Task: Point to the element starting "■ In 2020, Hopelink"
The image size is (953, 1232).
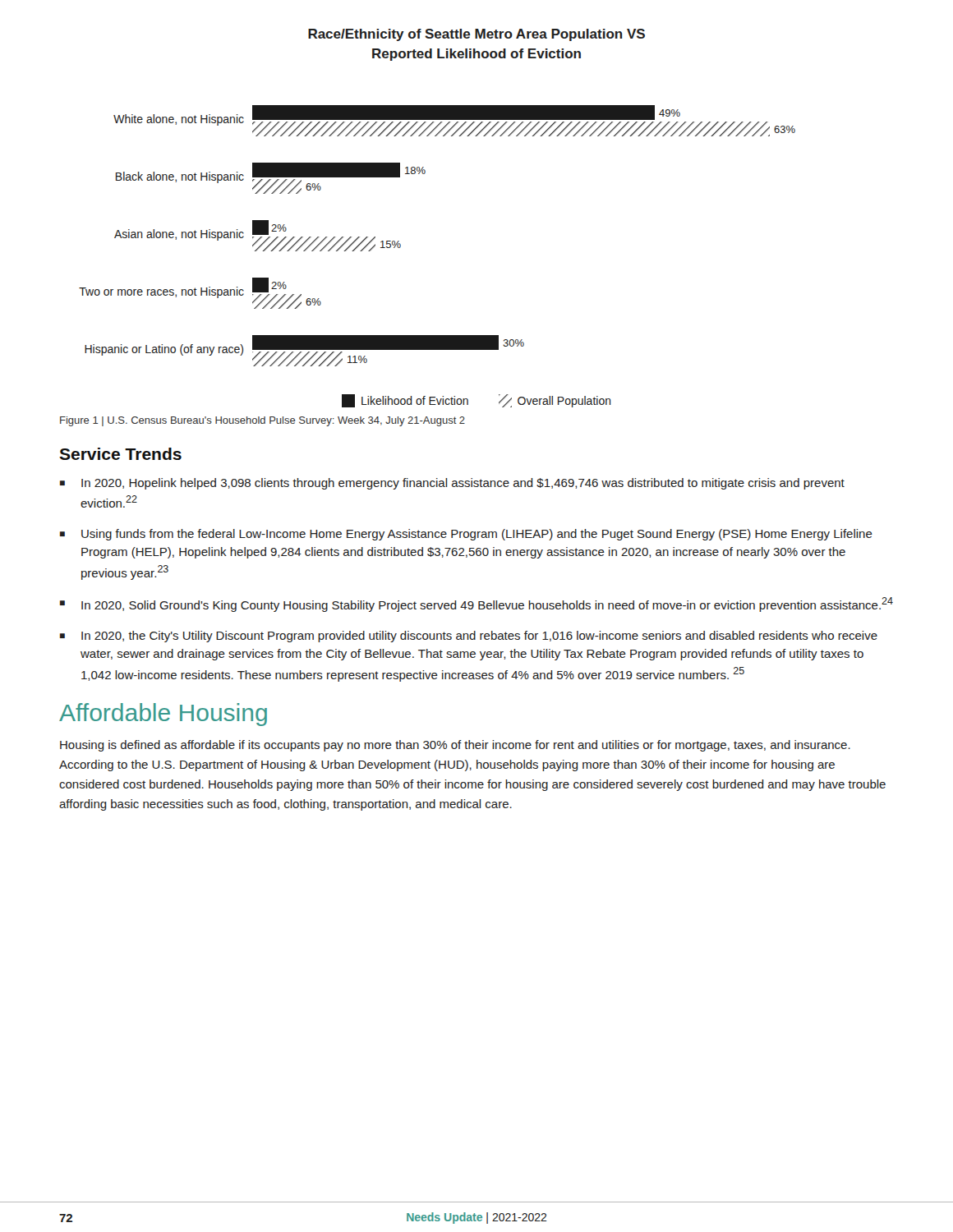Action: (x=476, y=493)
